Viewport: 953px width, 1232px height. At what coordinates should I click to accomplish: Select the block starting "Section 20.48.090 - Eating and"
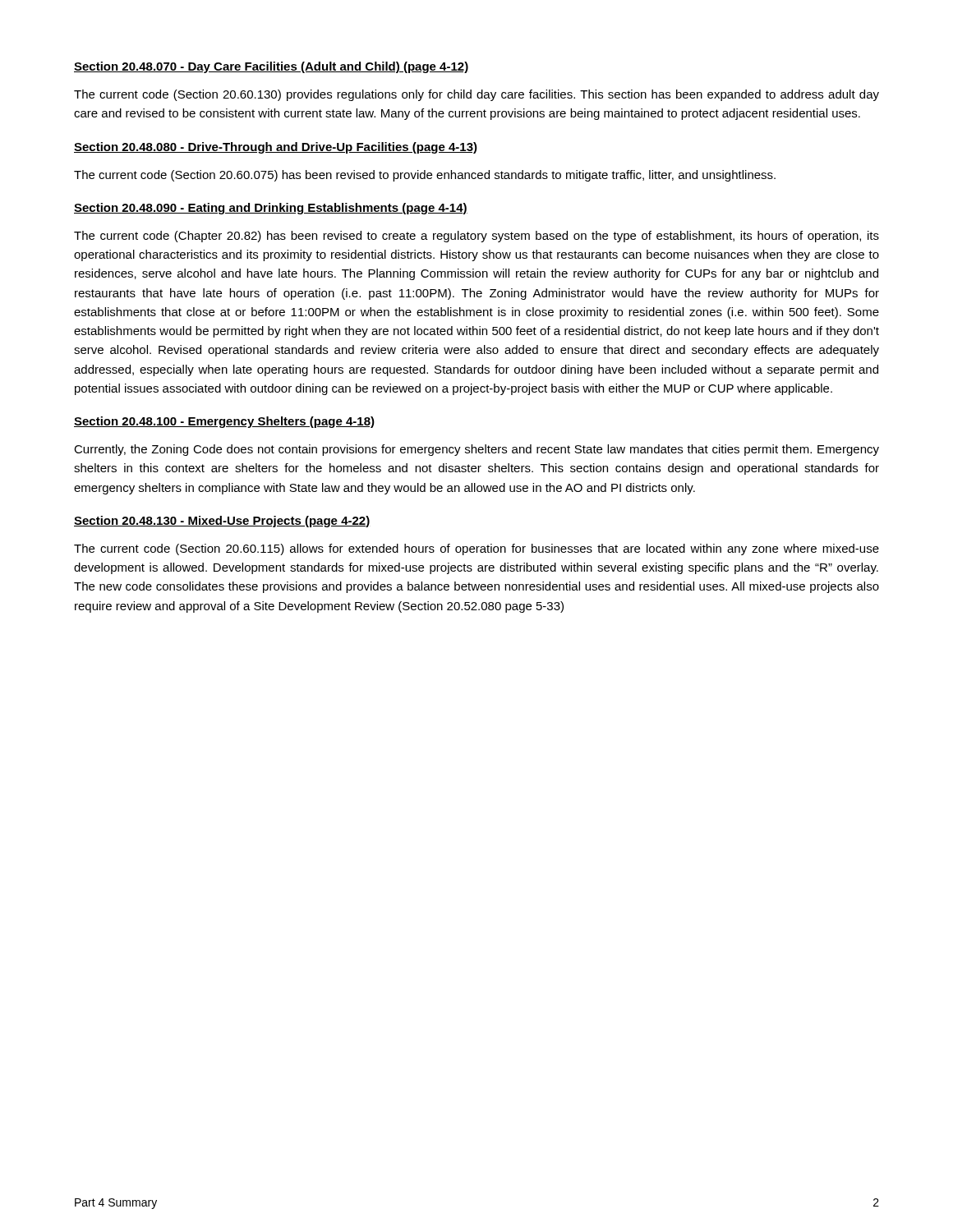click(271, 207)
